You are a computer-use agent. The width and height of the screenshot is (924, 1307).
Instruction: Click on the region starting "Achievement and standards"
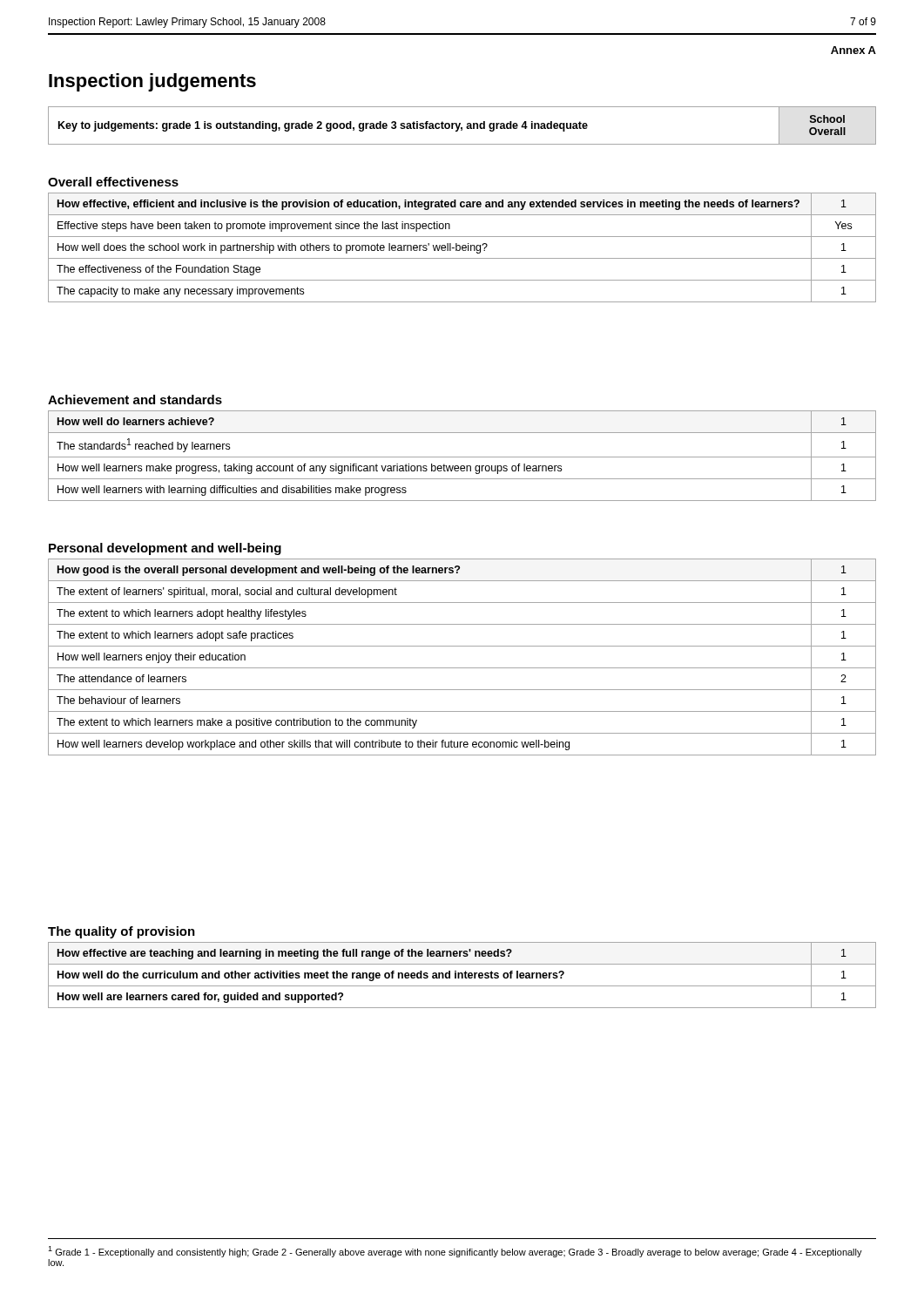pos(135,399)
